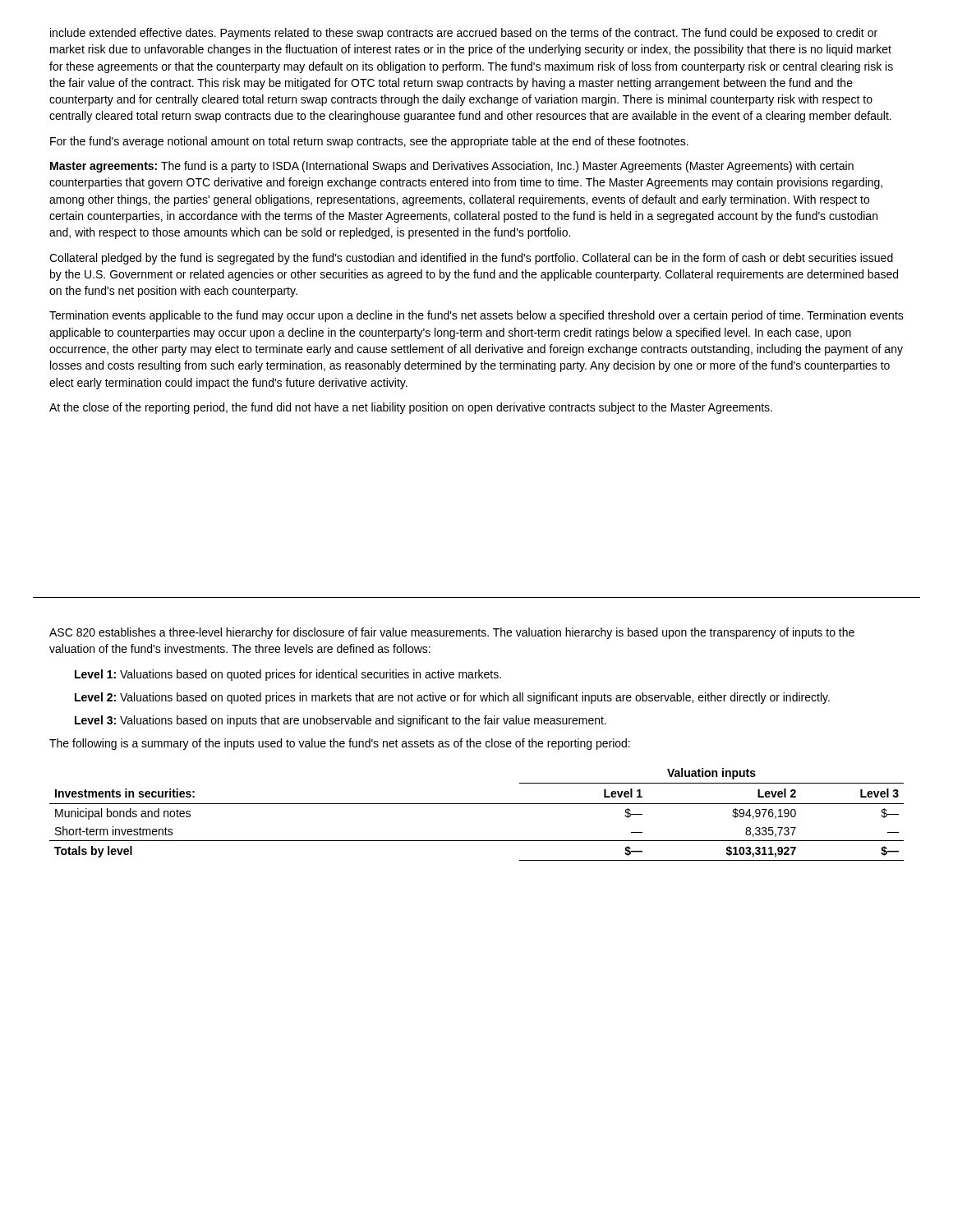Screen dimensions: 1232x953
Task: Select the text starting "At the close of the reporting"
Action: point(411,407)
